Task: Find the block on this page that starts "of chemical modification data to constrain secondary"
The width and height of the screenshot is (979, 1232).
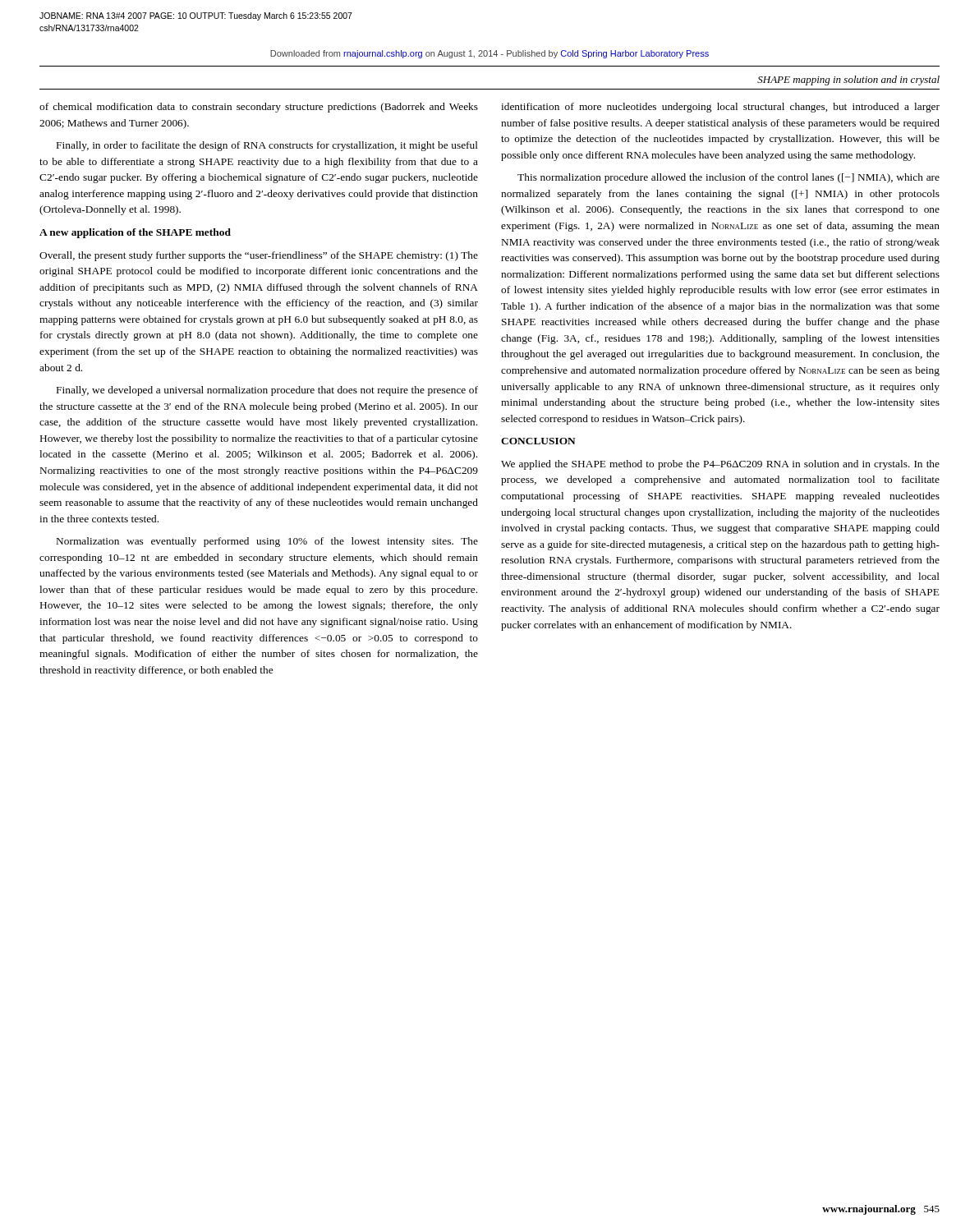Action: (x=259, y=158)
